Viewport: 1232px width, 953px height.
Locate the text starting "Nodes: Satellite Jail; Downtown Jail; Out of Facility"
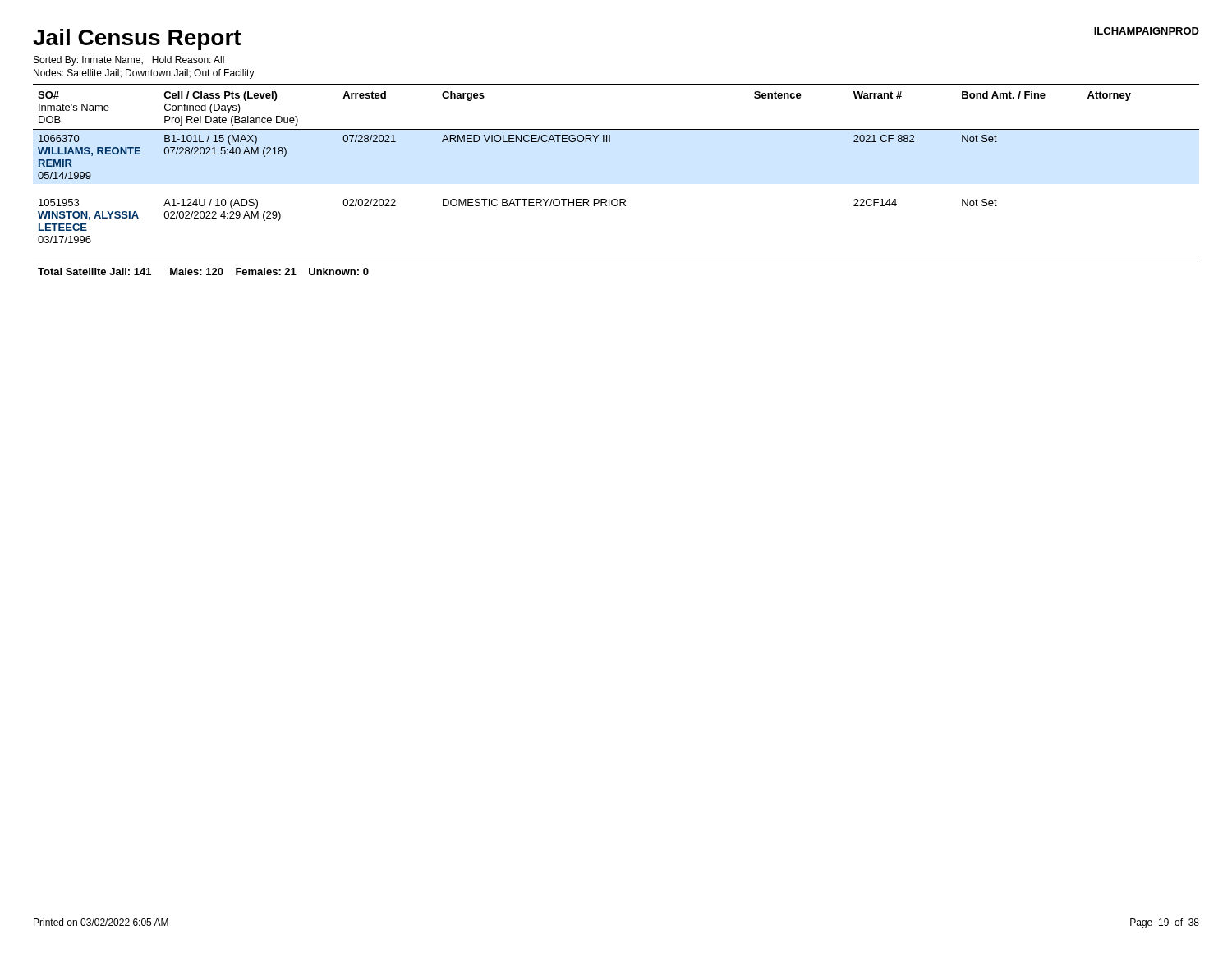coord(144,73)
